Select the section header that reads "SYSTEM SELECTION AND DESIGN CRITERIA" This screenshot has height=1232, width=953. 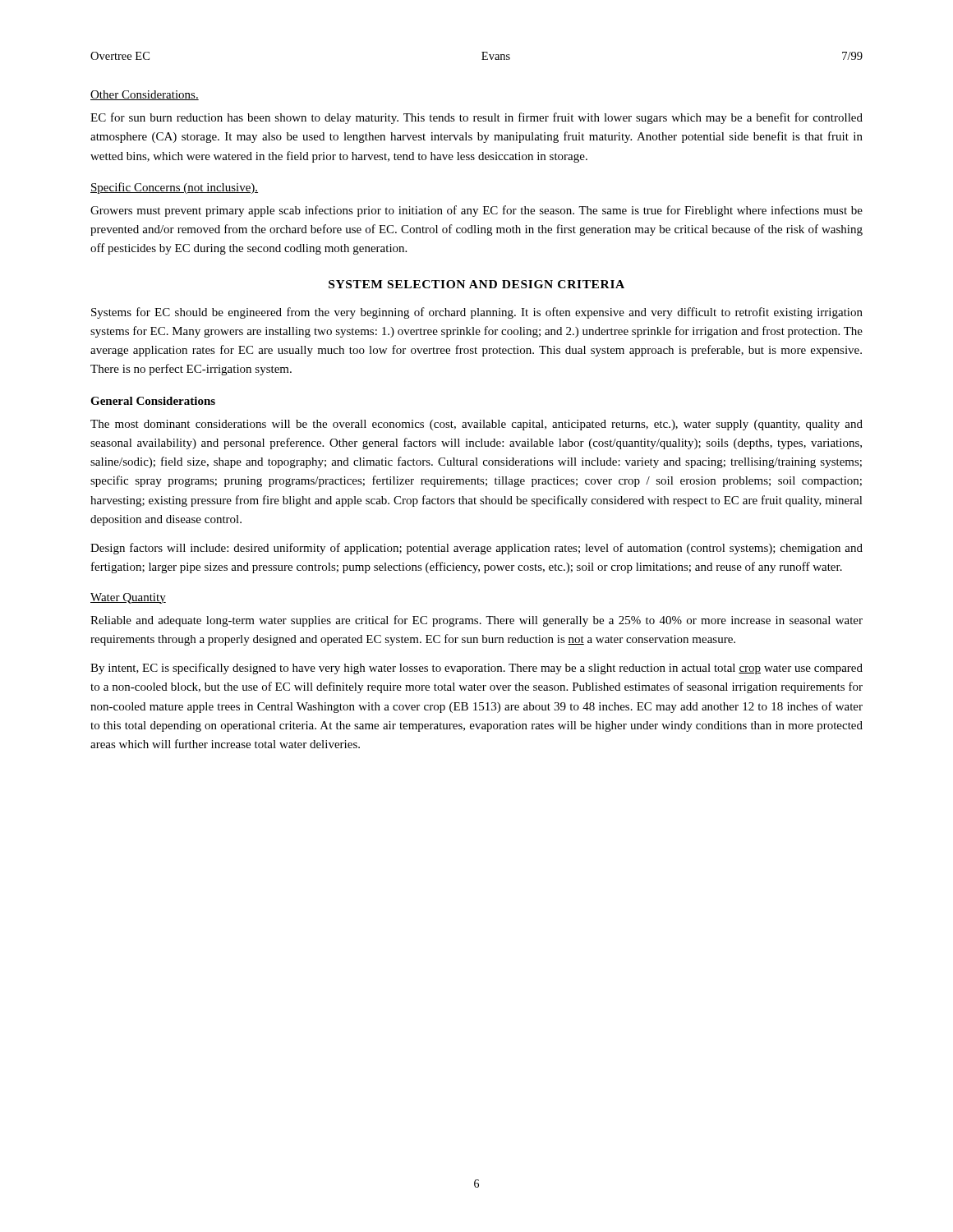tap(476, 283)
